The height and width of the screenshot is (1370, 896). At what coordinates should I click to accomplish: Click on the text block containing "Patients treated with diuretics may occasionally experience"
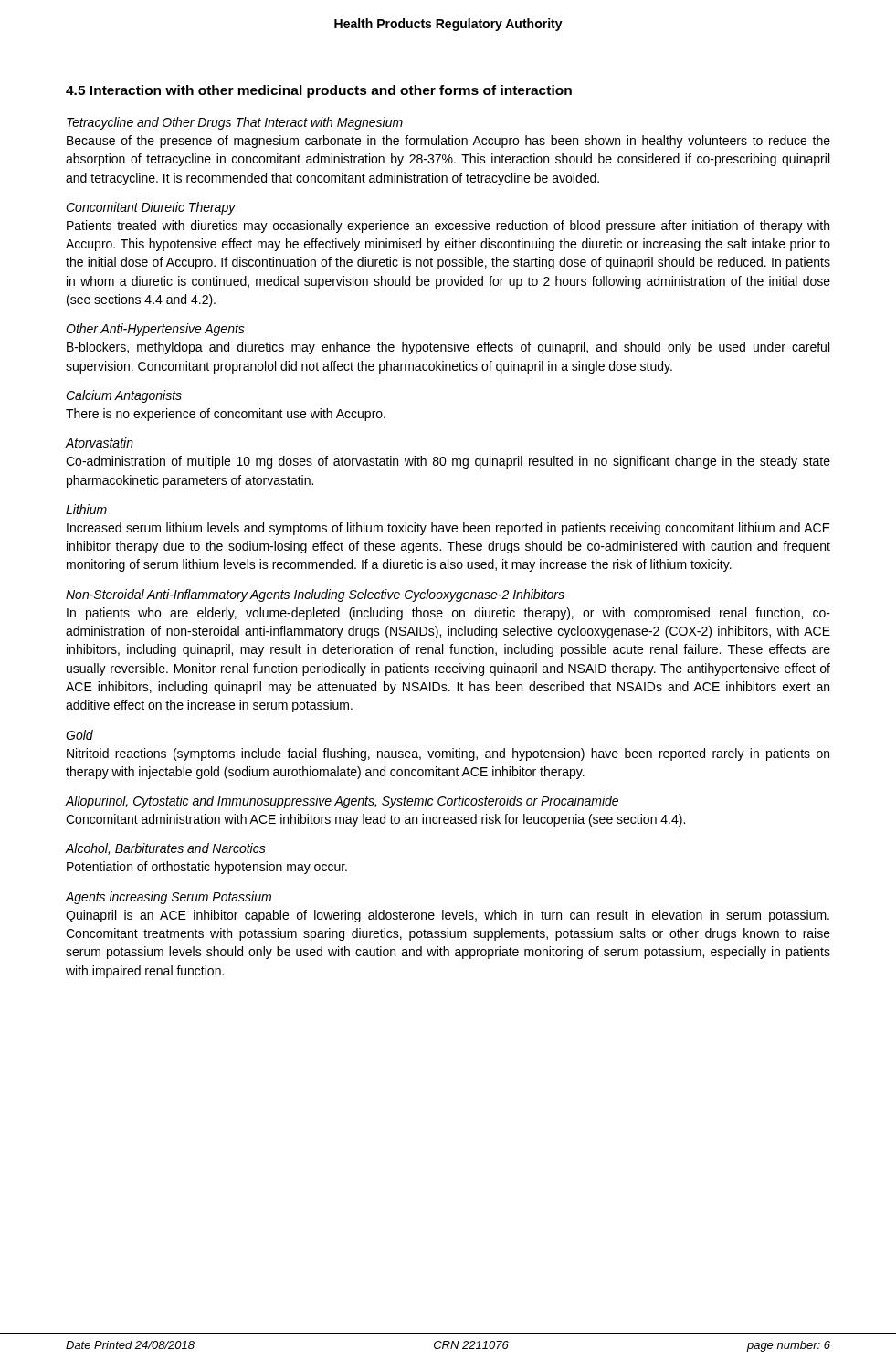(448, 263)
